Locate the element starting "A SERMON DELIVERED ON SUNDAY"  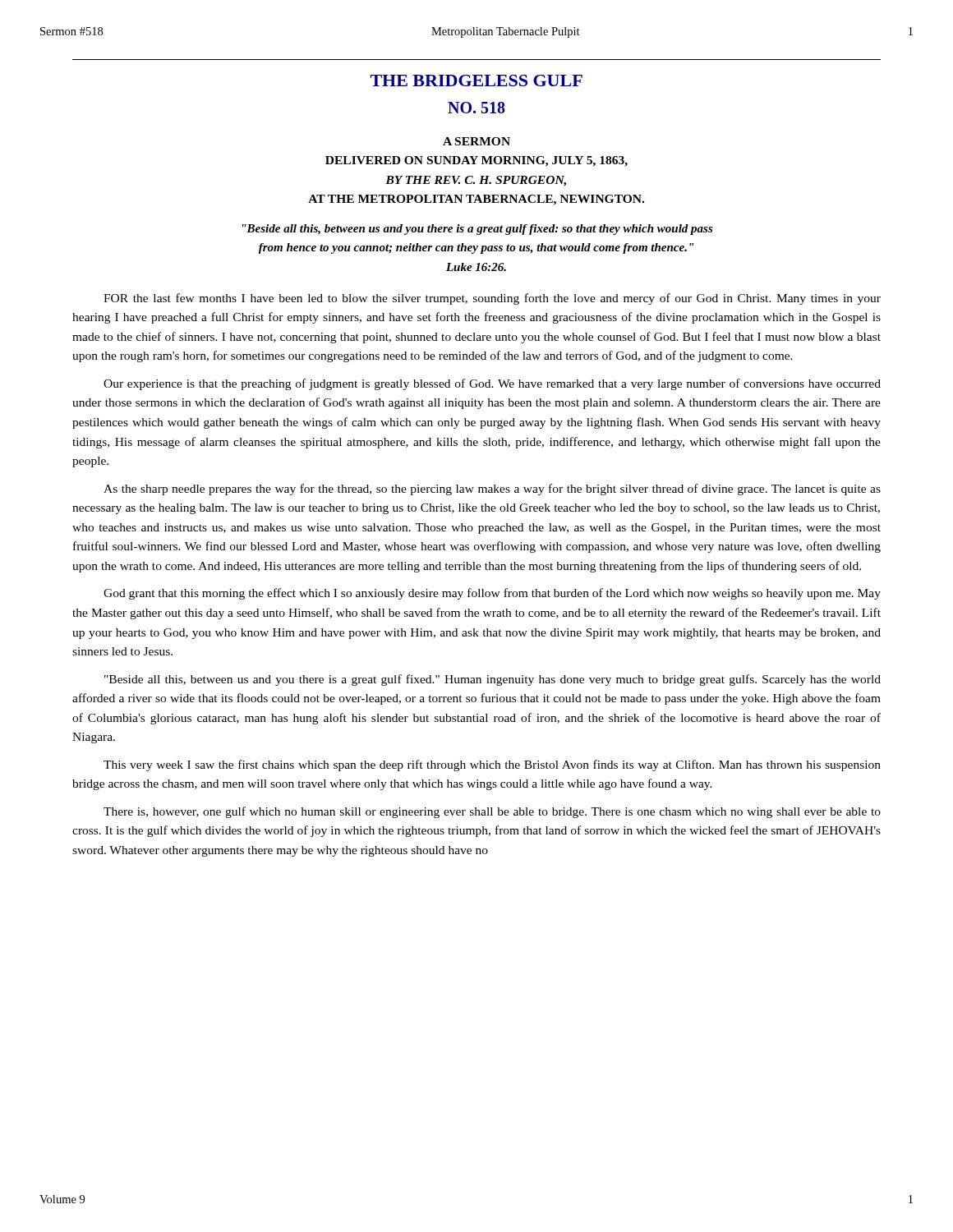click(476, 170)
